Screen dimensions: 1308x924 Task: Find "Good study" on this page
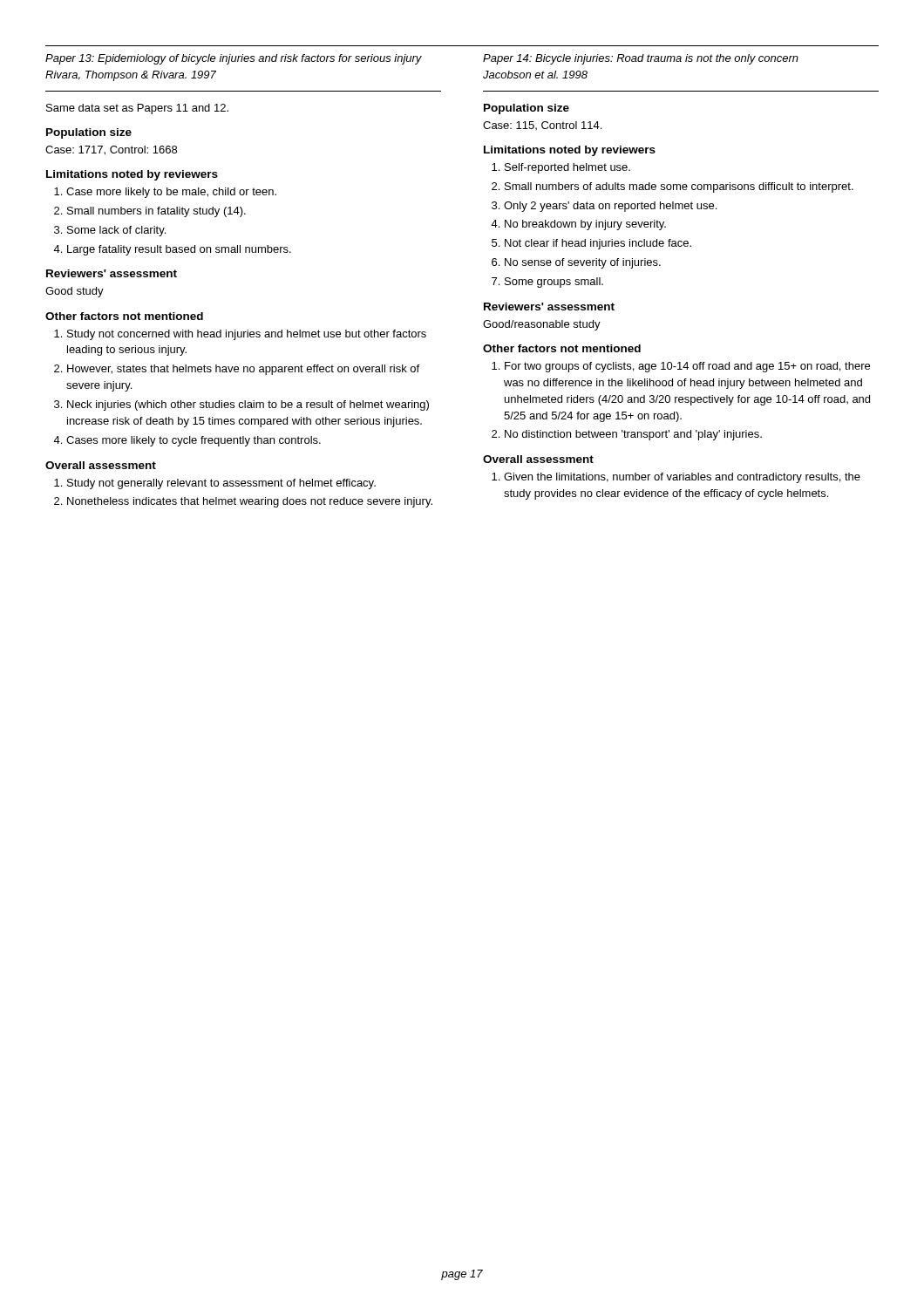[x=74, y=291]
